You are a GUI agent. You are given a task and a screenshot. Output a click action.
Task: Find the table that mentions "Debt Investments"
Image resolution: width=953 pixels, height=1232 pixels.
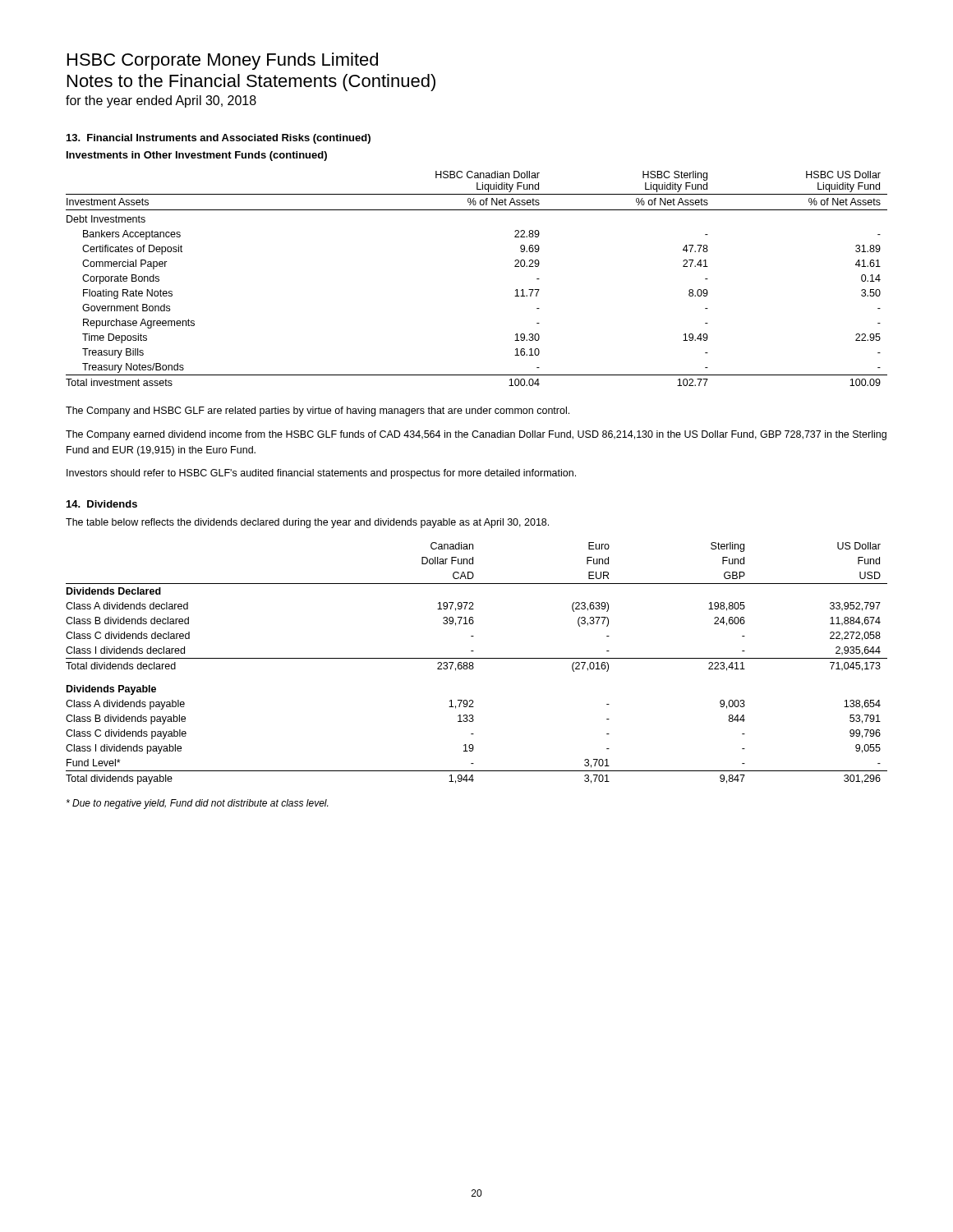476,279
